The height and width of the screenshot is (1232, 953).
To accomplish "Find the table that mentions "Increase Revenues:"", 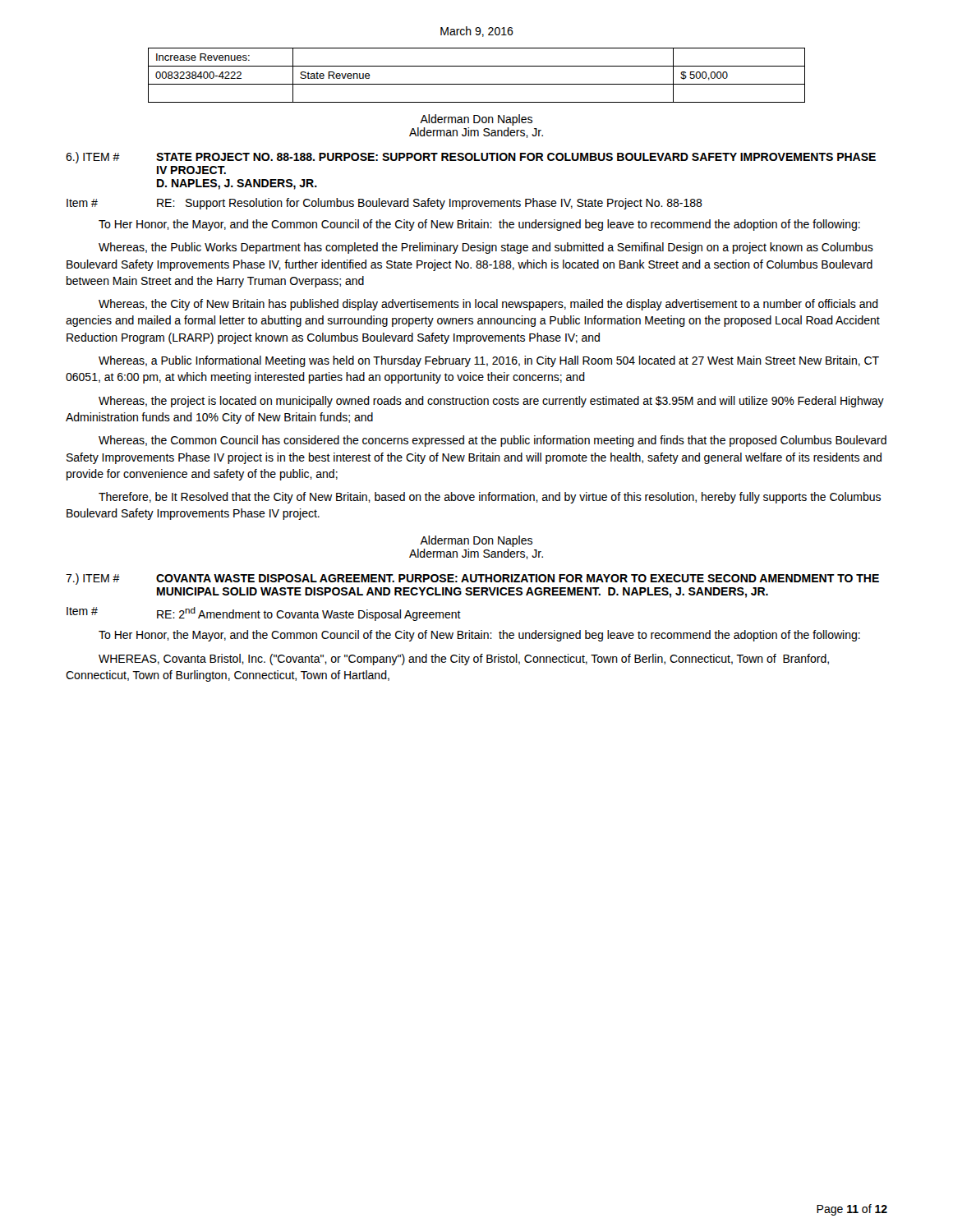I will coord(476,75).
